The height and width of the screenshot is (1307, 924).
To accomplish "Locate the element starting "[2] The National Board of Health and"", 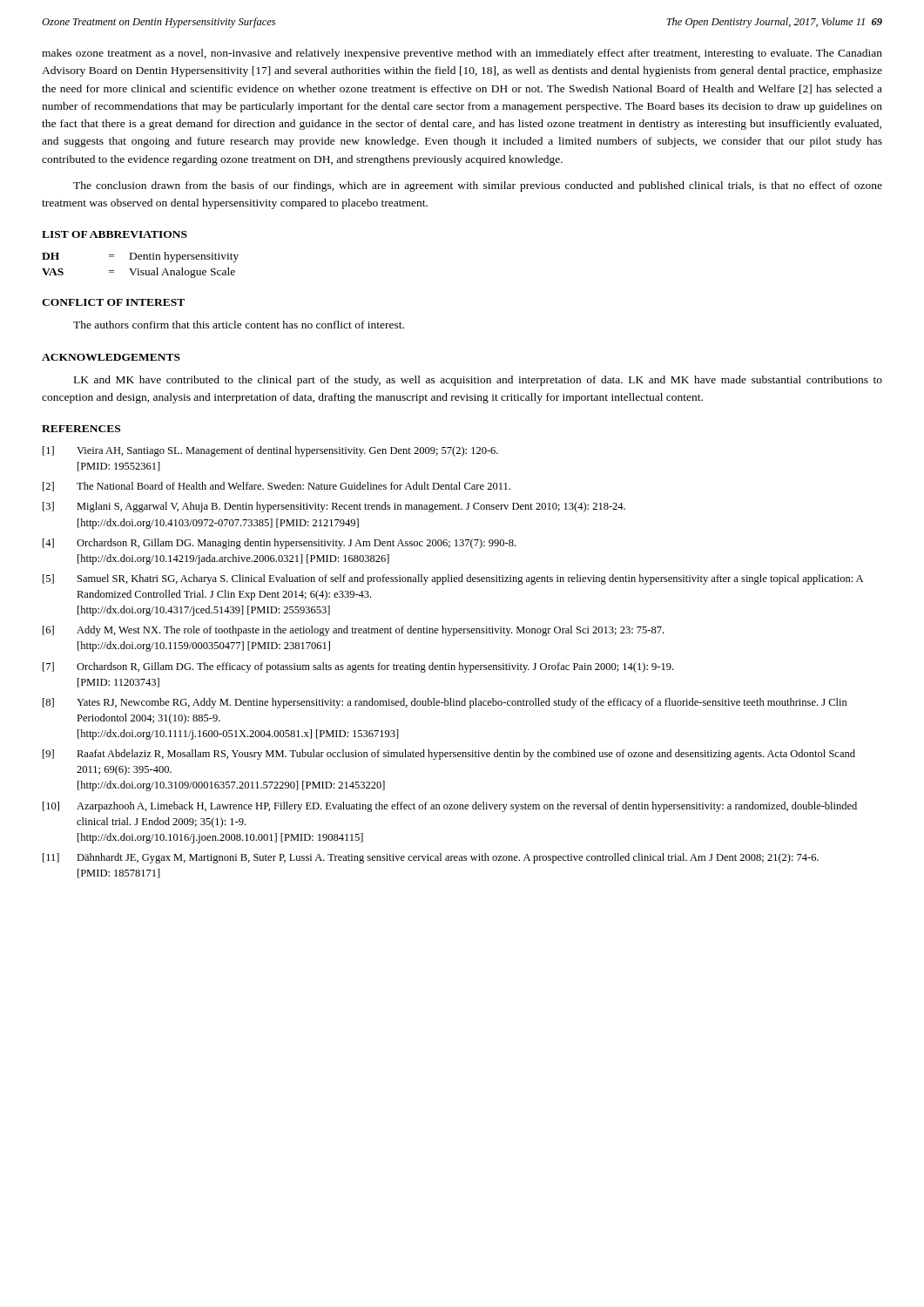I will coord(462,486).
